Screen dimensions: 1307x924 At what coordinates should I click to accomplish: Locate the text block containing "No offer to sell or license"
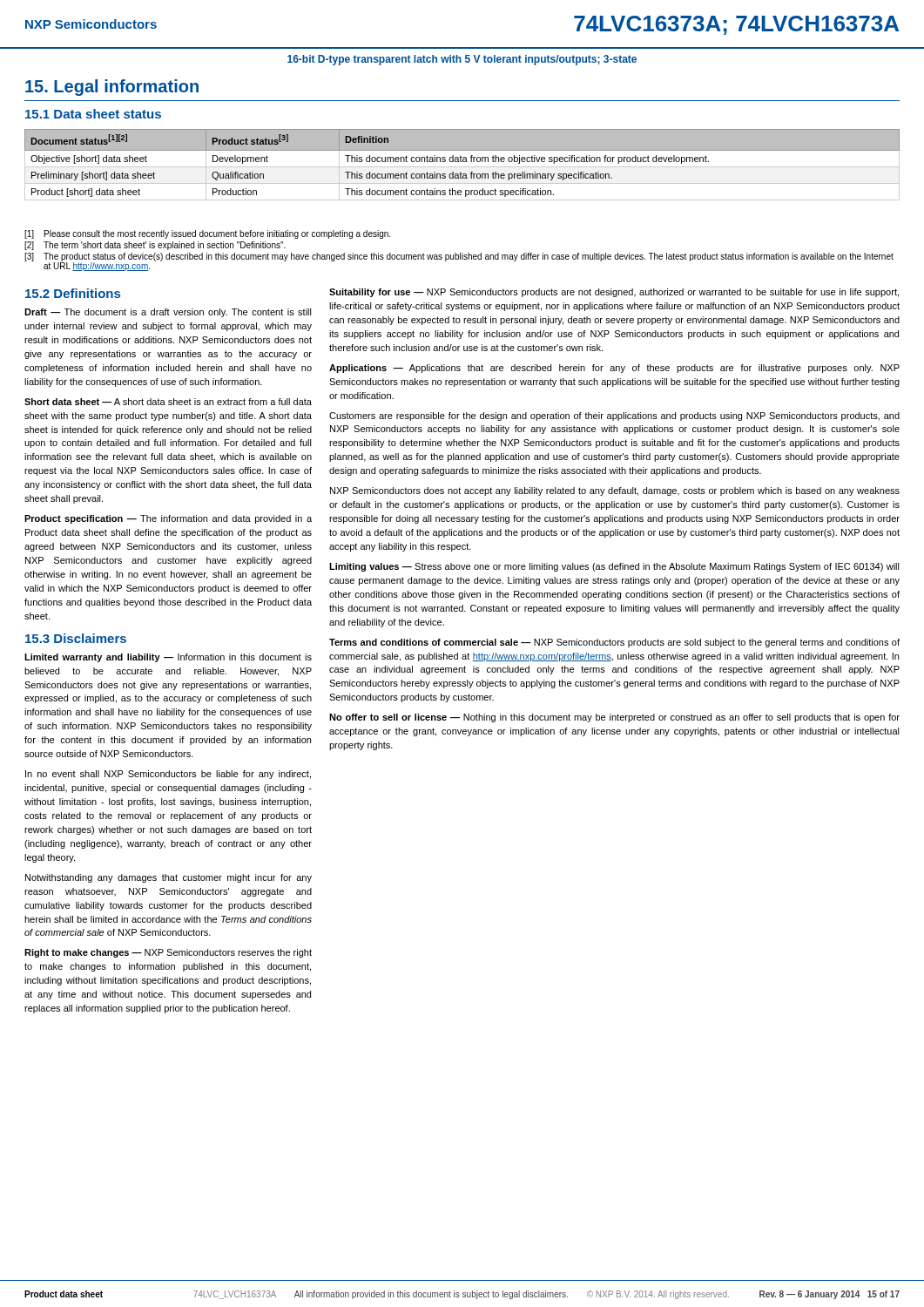tap(614, 731)
